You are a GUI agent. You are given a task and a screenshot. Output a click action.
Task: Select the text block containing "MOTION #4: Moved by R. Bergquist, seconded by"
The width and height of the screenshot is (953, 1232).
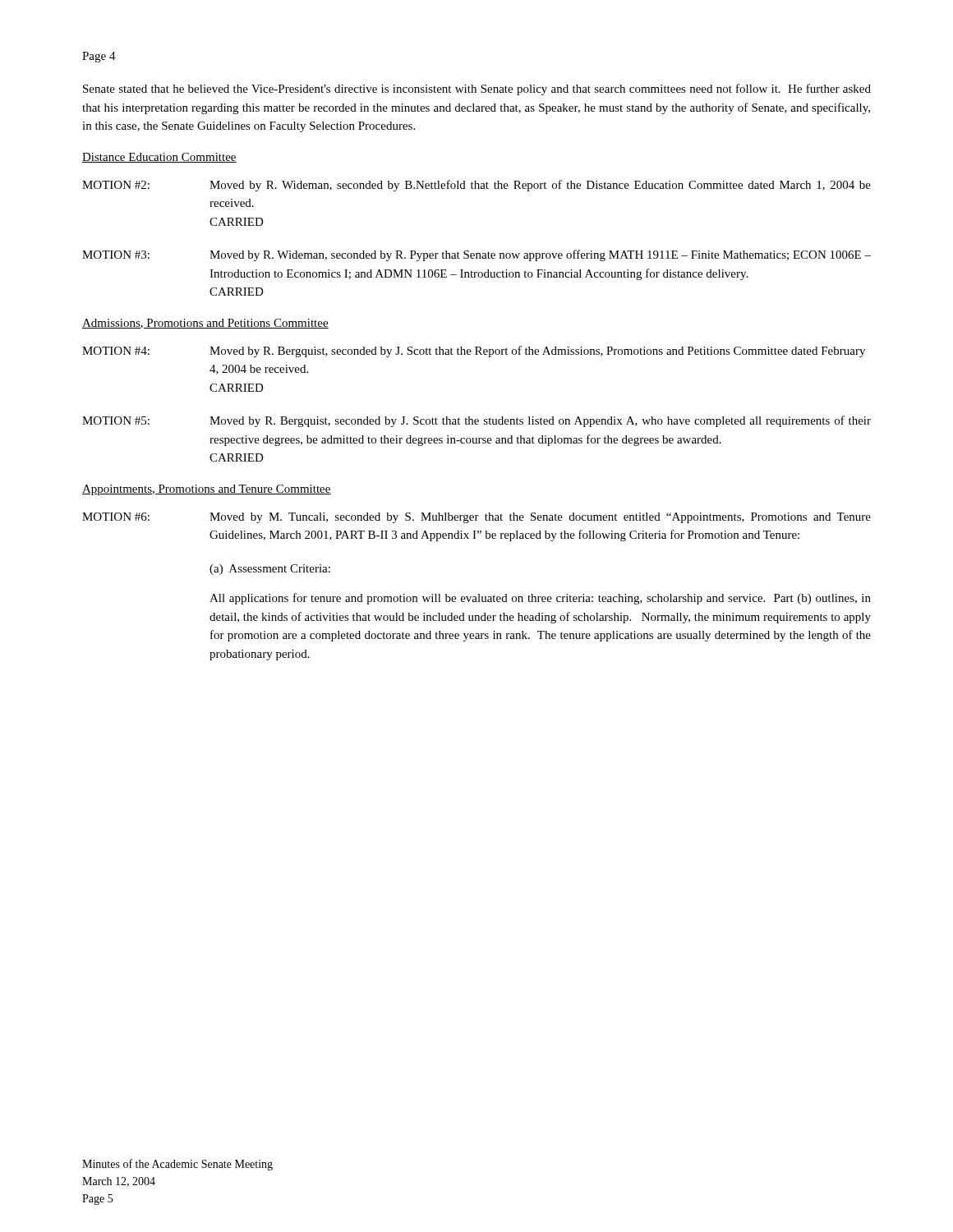pyautogui.click(x=474, y=352)
